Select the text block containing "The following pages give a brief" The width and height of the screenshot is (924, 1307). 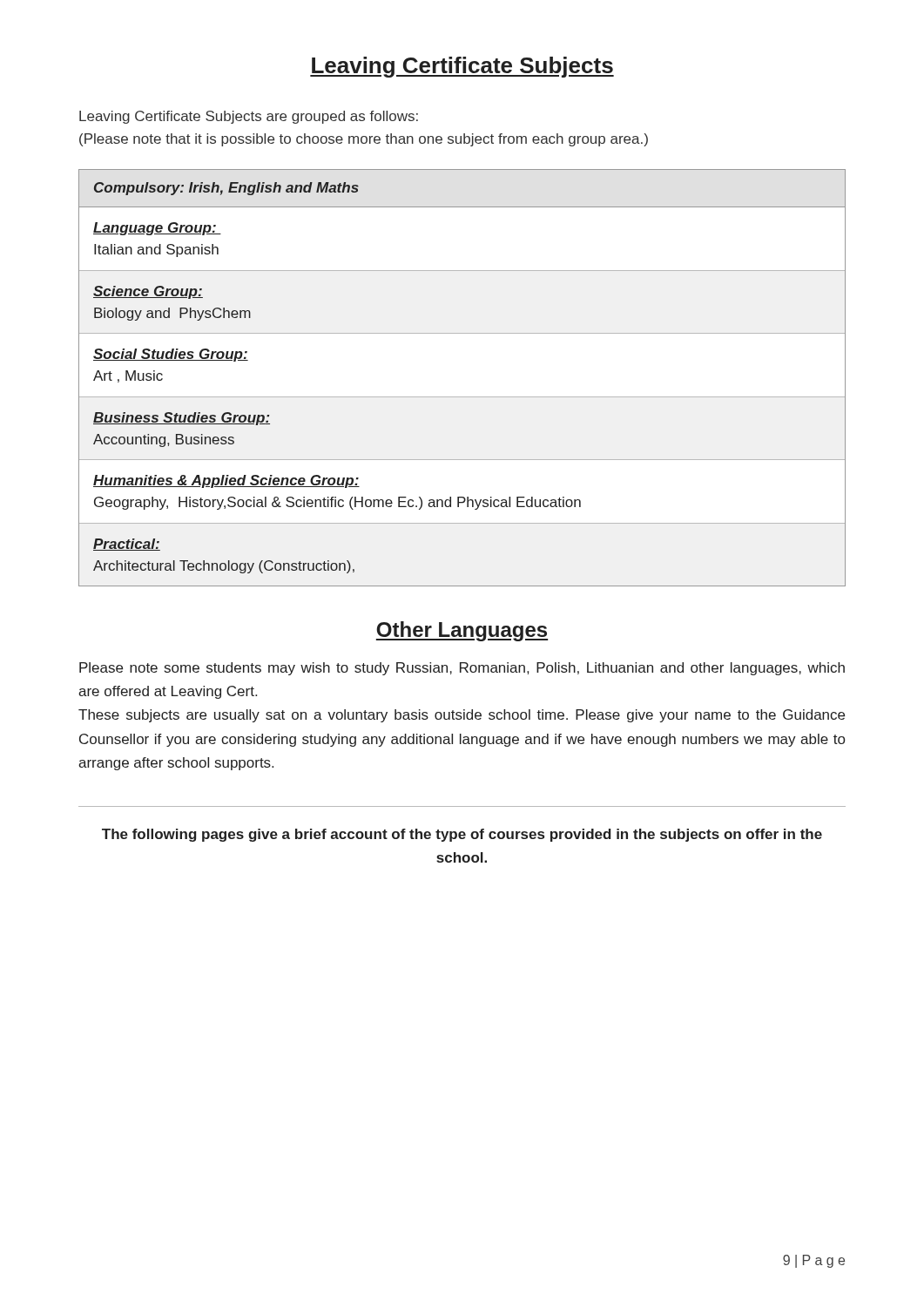point(462,846)
